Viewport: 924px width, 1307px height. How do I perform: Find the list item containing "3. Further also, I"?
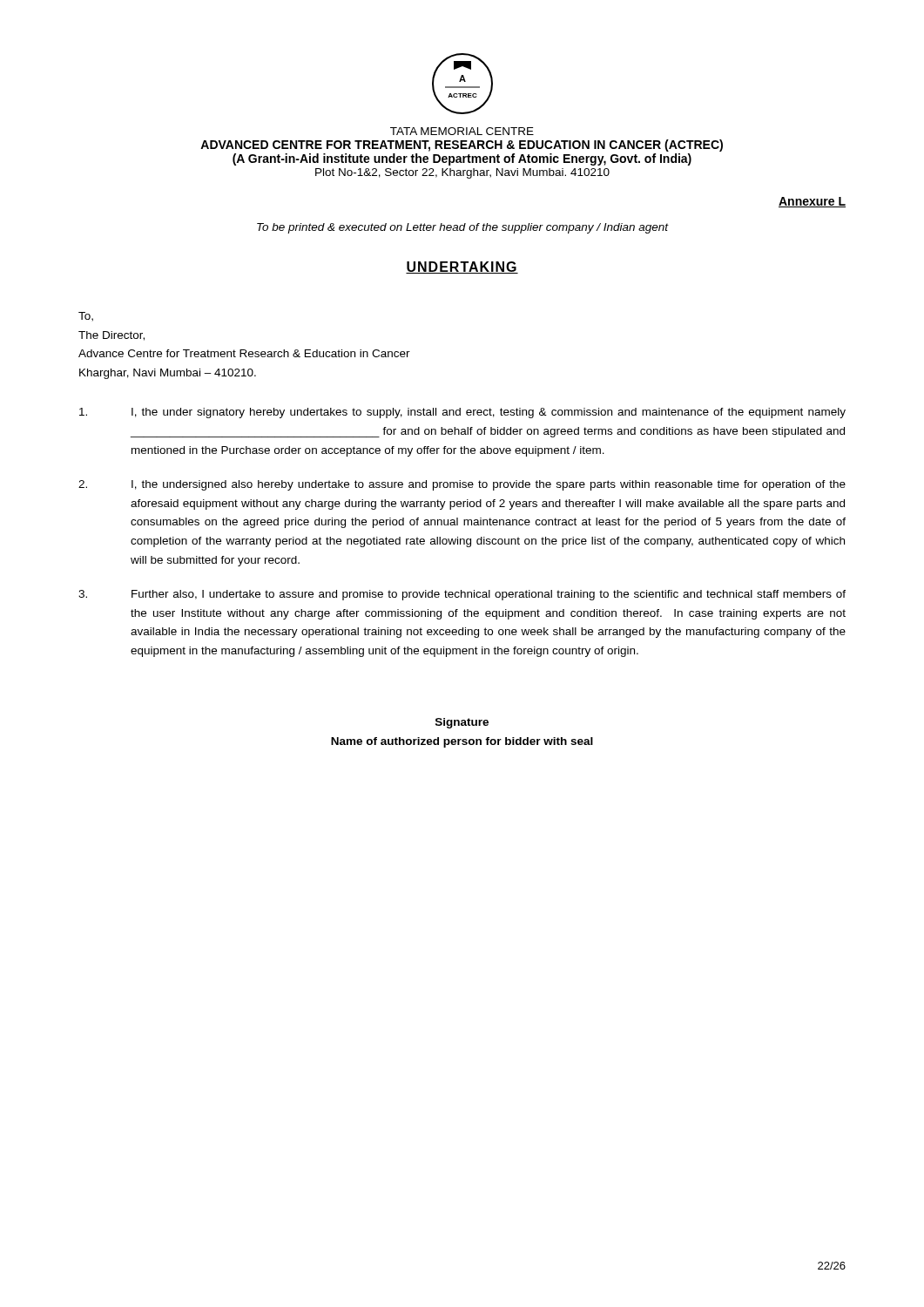462,622
